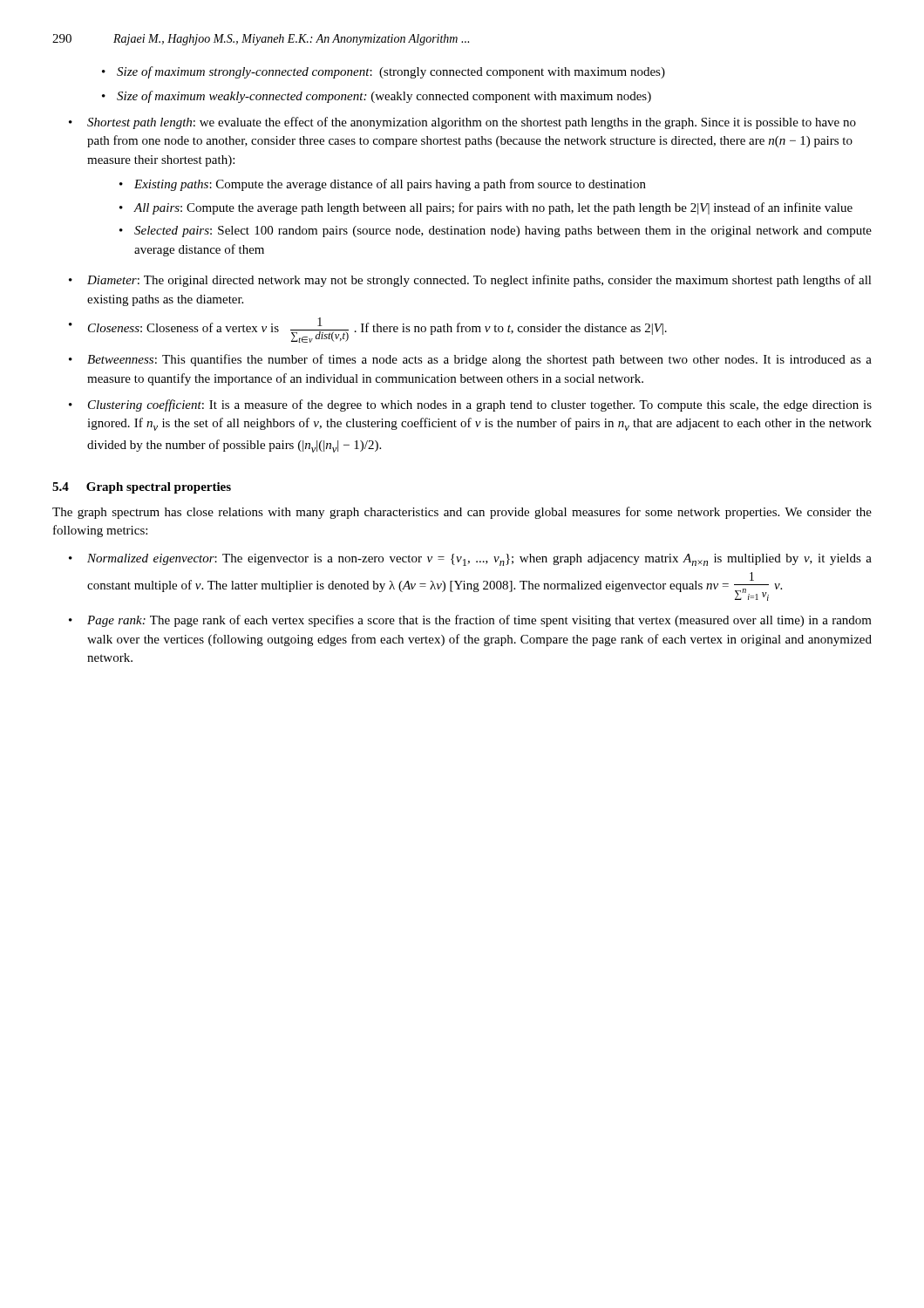Locate the block of text that opens with "• Diameter: The original directed"
Viewport: 924px width, 1308px height.
point(470,290)
